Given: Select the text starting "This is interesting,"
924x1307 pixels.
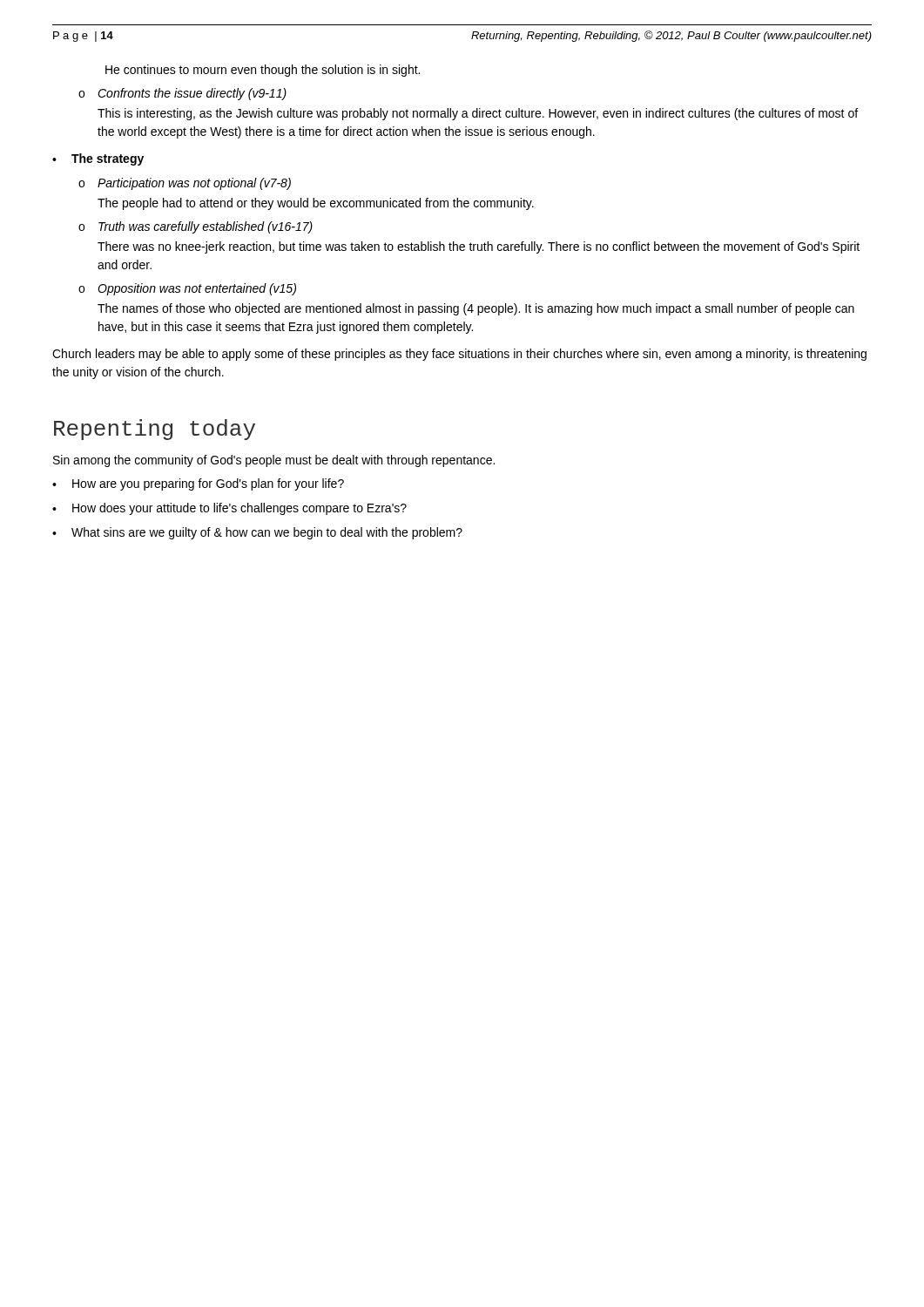Looking at the screenshot, I should click(478, 122).
